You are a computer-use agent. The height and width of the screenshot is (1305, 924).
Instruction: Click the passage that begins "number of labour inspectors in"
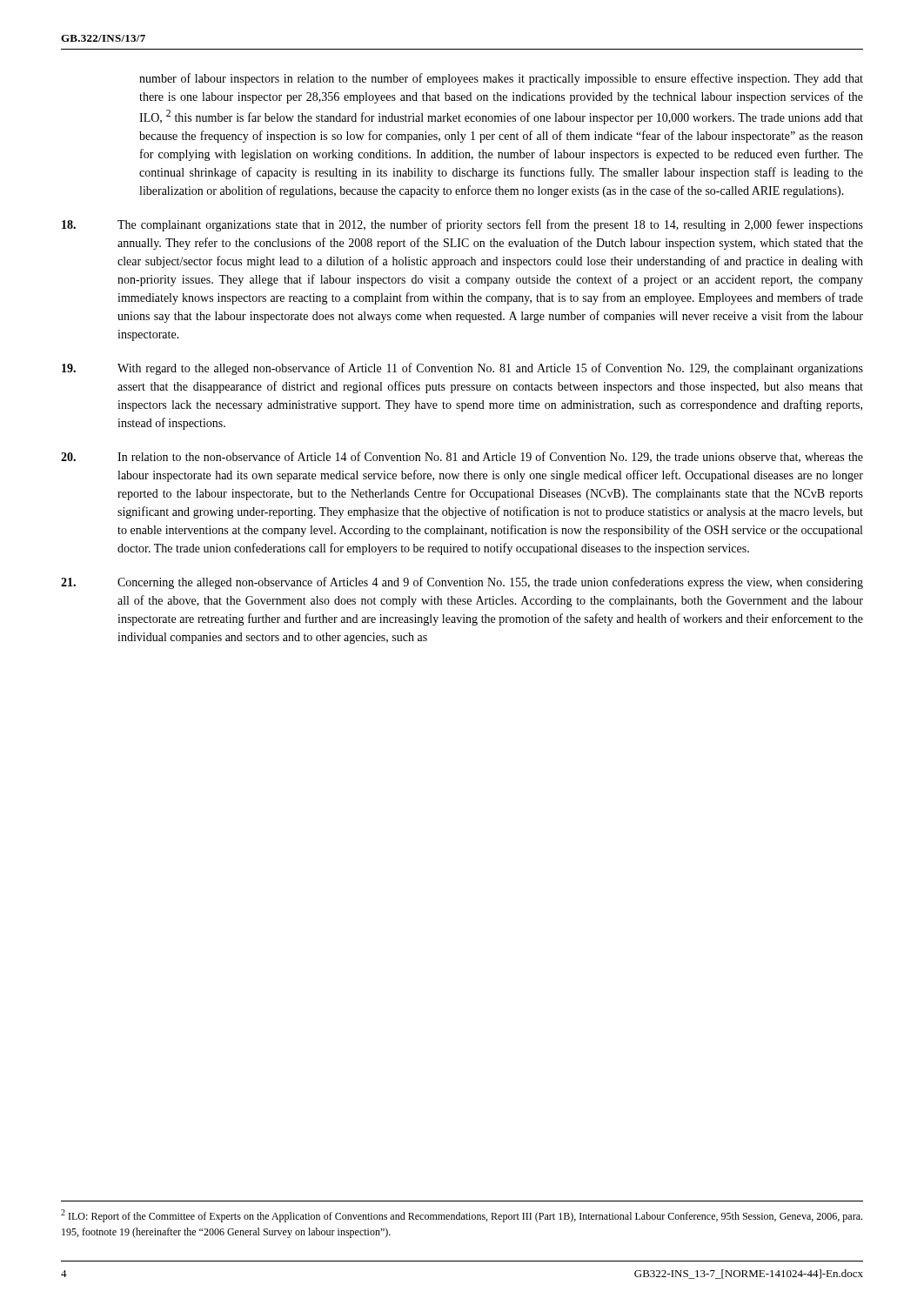(501, 135)
